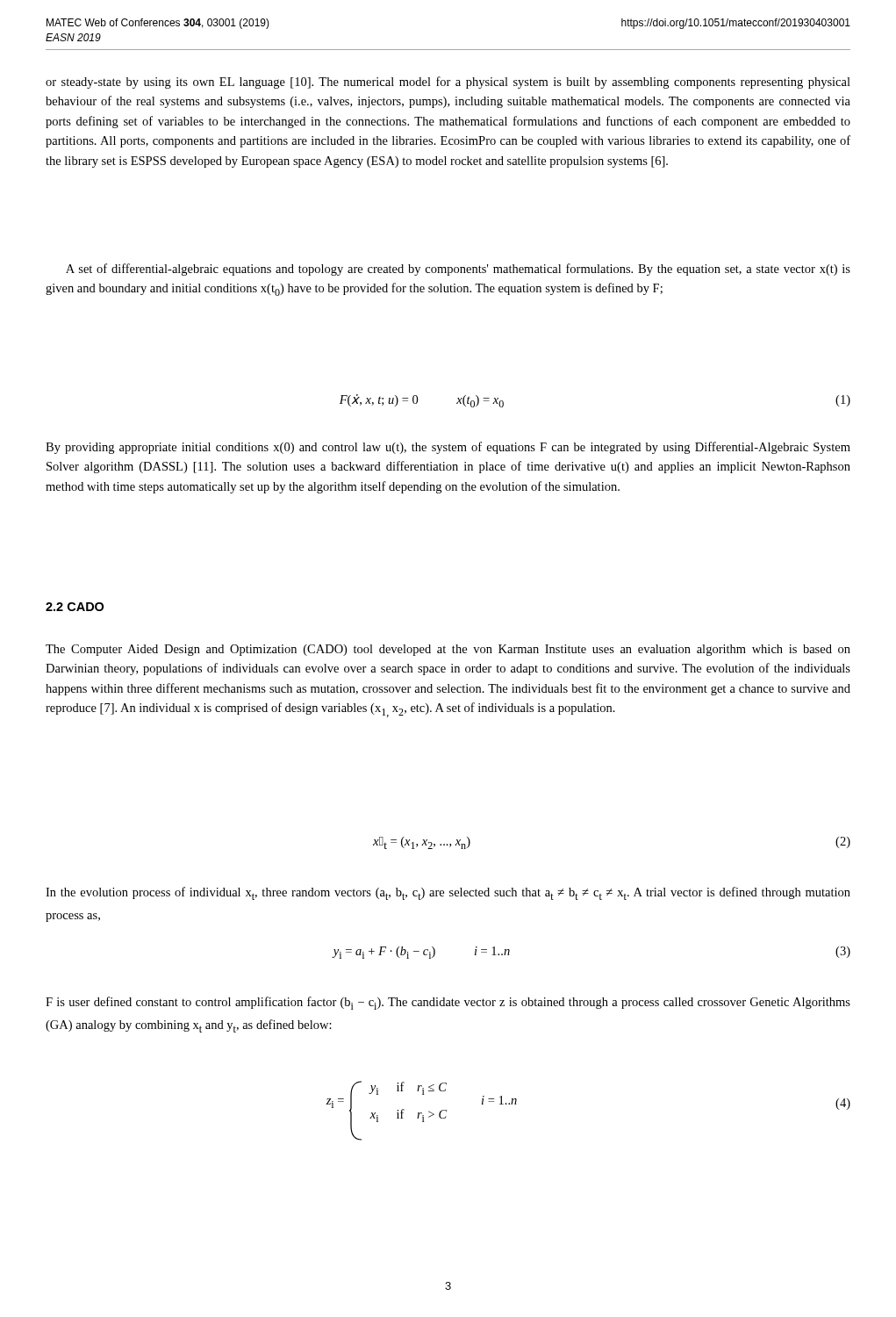The image size is (896, 1317).
Task: Locate the block of text that opens with "In the evolution process of individual xt,"
Action: [448, 903]
